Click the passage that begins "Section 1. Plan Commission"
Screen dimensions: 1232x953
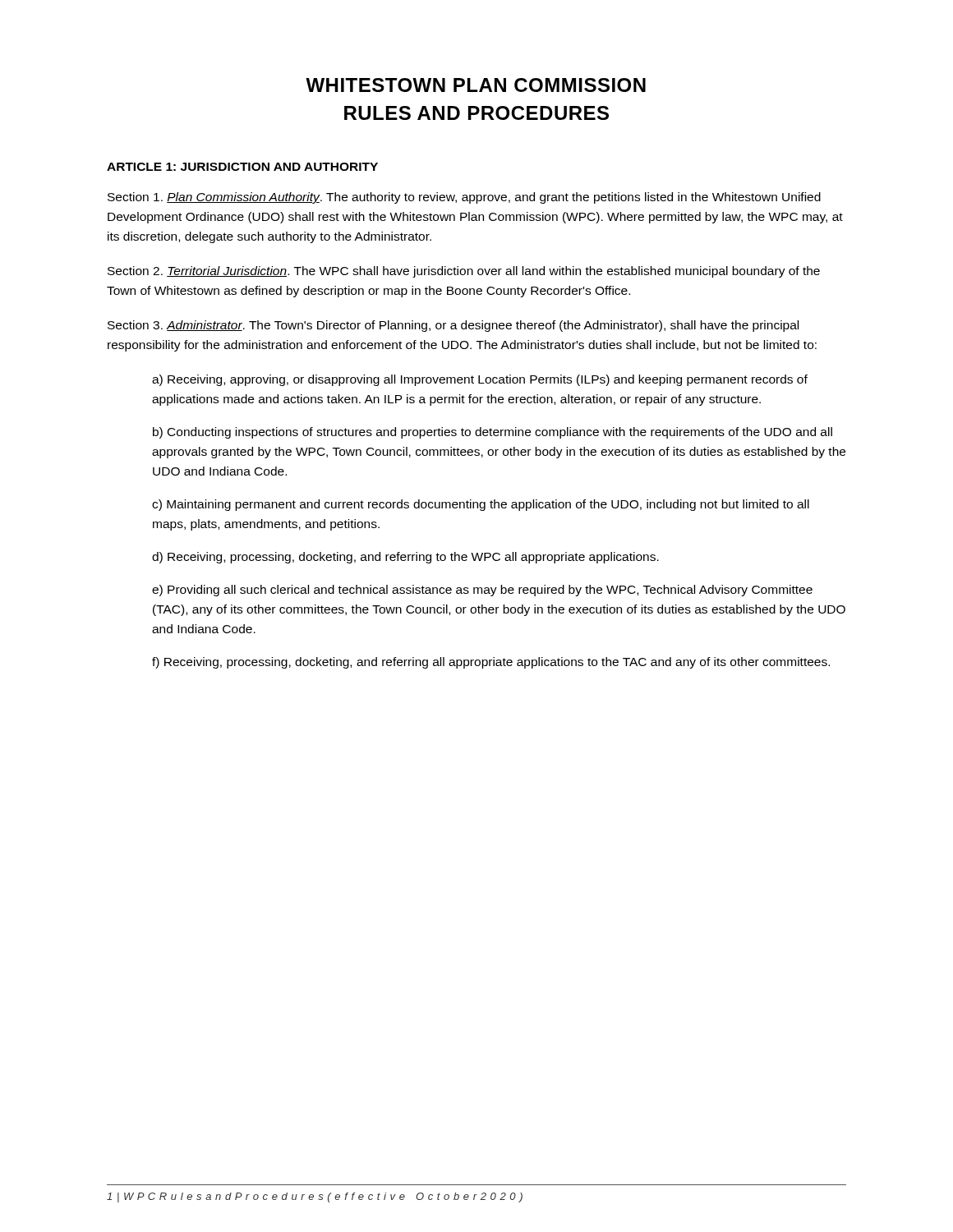(x=475, y=216)
